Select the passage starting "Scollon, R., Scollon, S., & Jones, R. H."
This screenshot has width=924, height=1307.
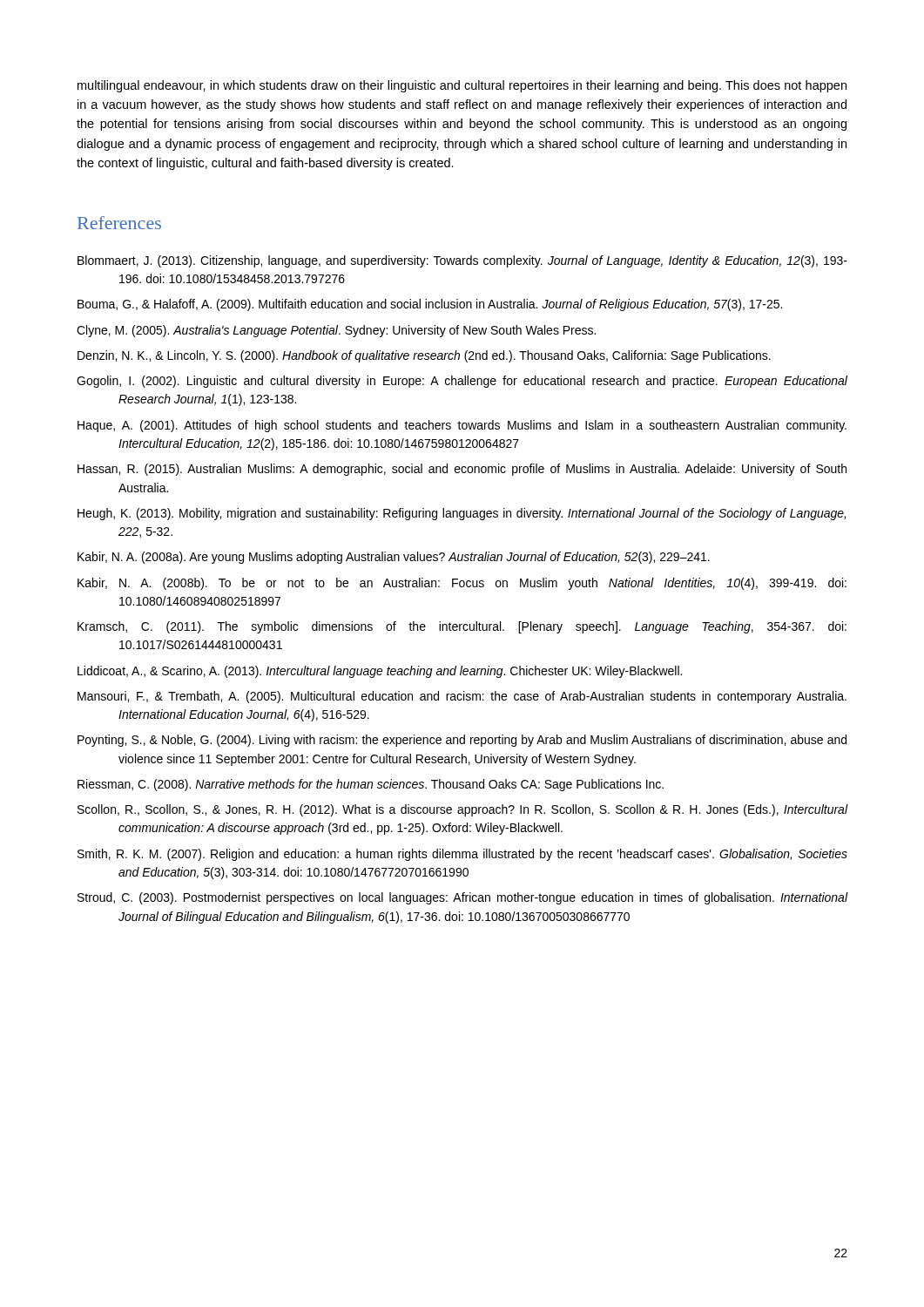[x=462, y=819]
